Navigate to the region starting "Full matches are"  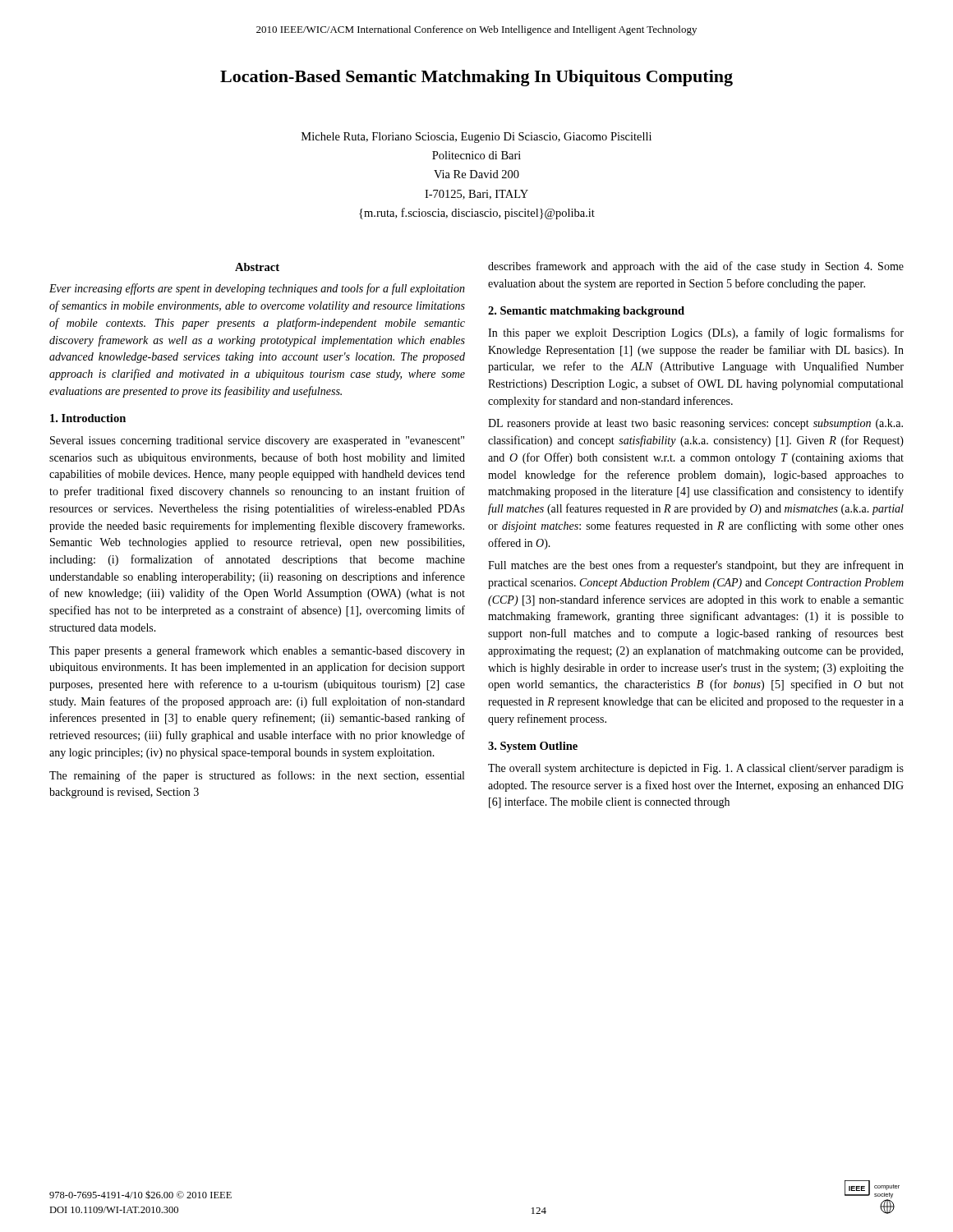pos(696,643)
